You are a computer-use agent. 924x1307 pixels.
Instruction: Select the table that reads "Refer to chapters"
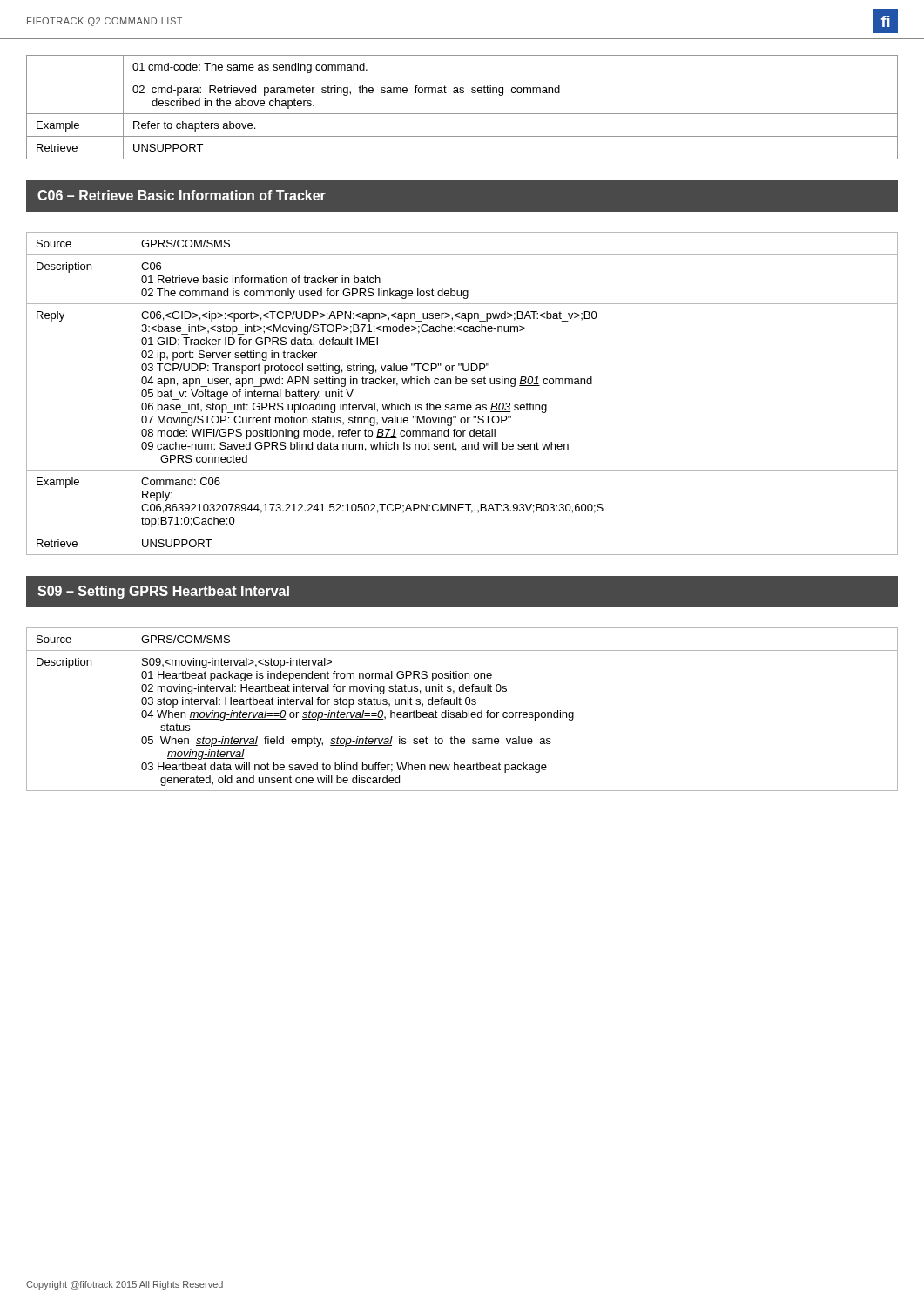[462, 107]
